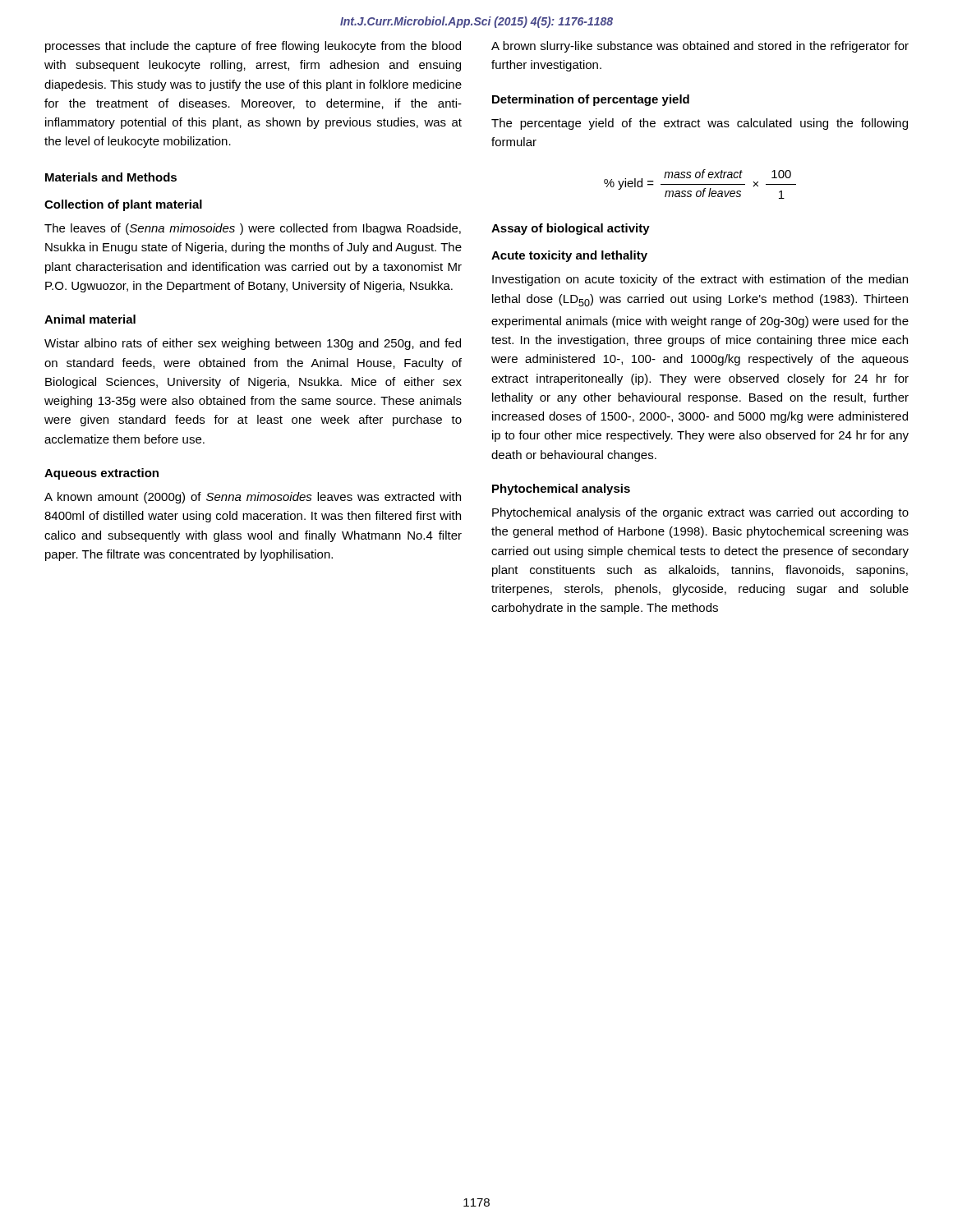Viewport: 953px width, 1232px height.
Task: Locate the section header that reads "Animal material"
Action: click(90, 319)
